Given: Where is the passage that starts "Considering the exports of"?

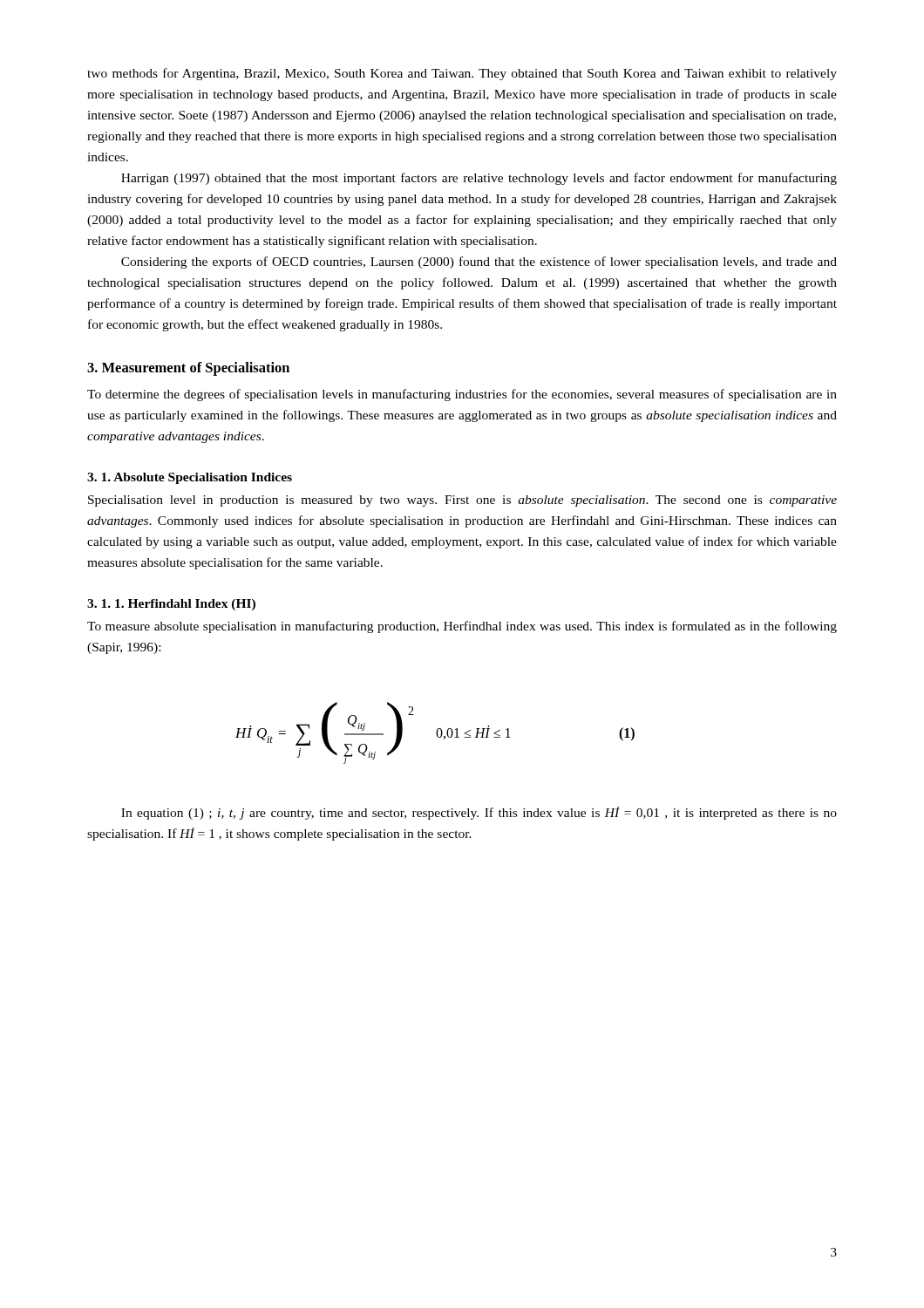Looking at the screenshot, I should [462, 293].
